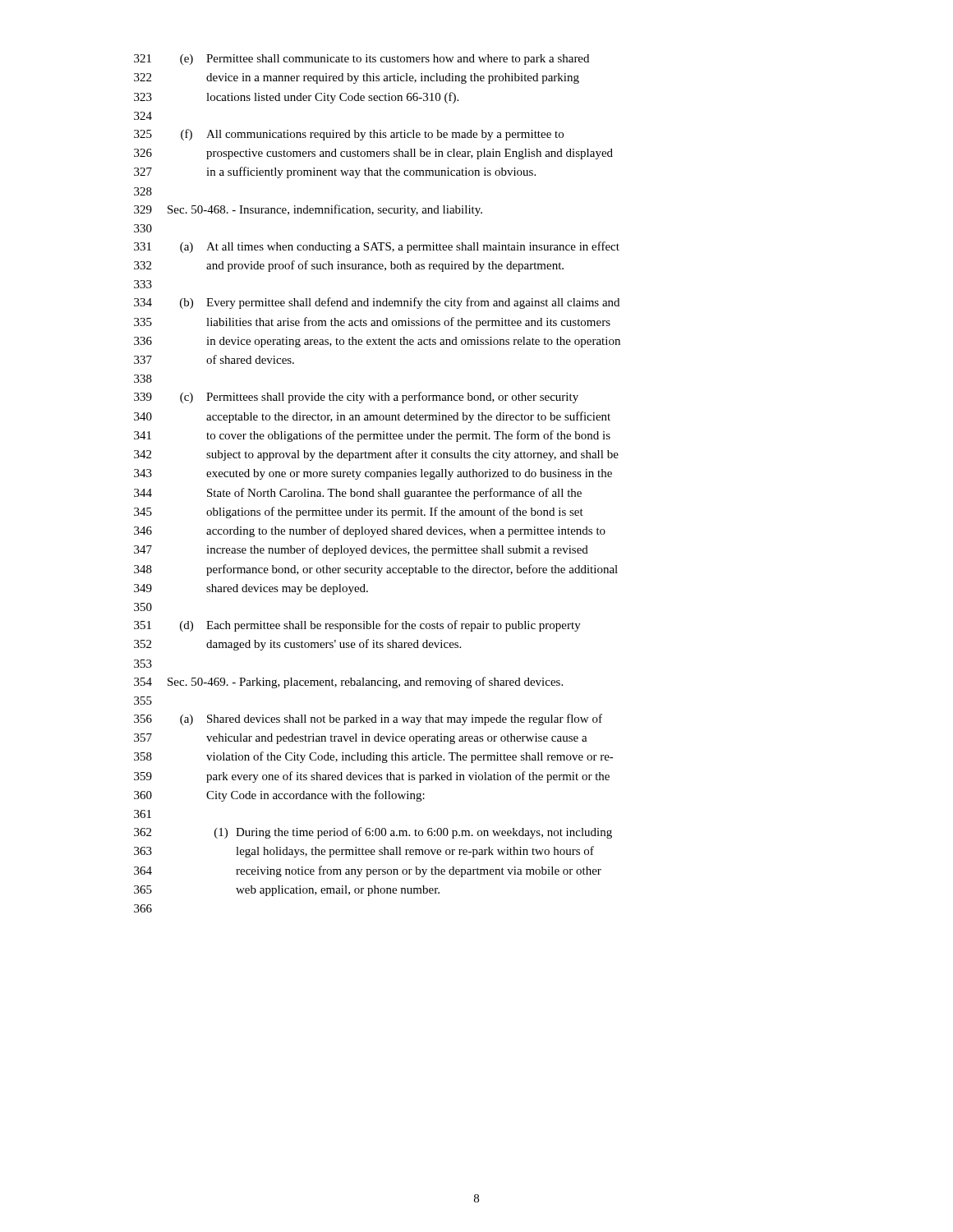Viewport: 953px width, 1232px height.
Task: Click on the region starting "354 Sec. 50-469."
Action: tap(489, 682)
